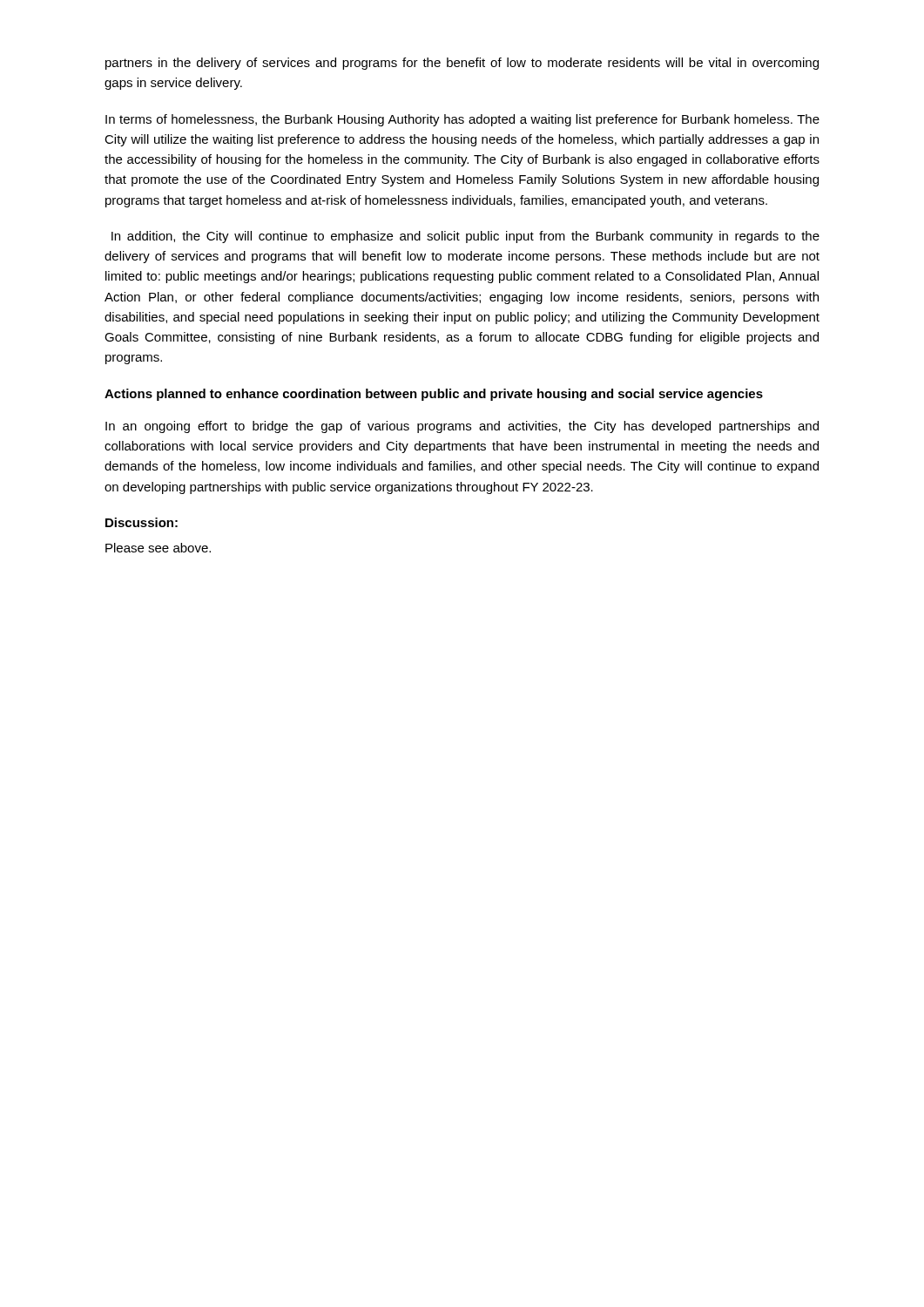Viewport: 924px width, 1307px height.
Task: Find the section header on this page that starts "Actions planned to enhance coordination between public"
Action: (x=434, y=393)
